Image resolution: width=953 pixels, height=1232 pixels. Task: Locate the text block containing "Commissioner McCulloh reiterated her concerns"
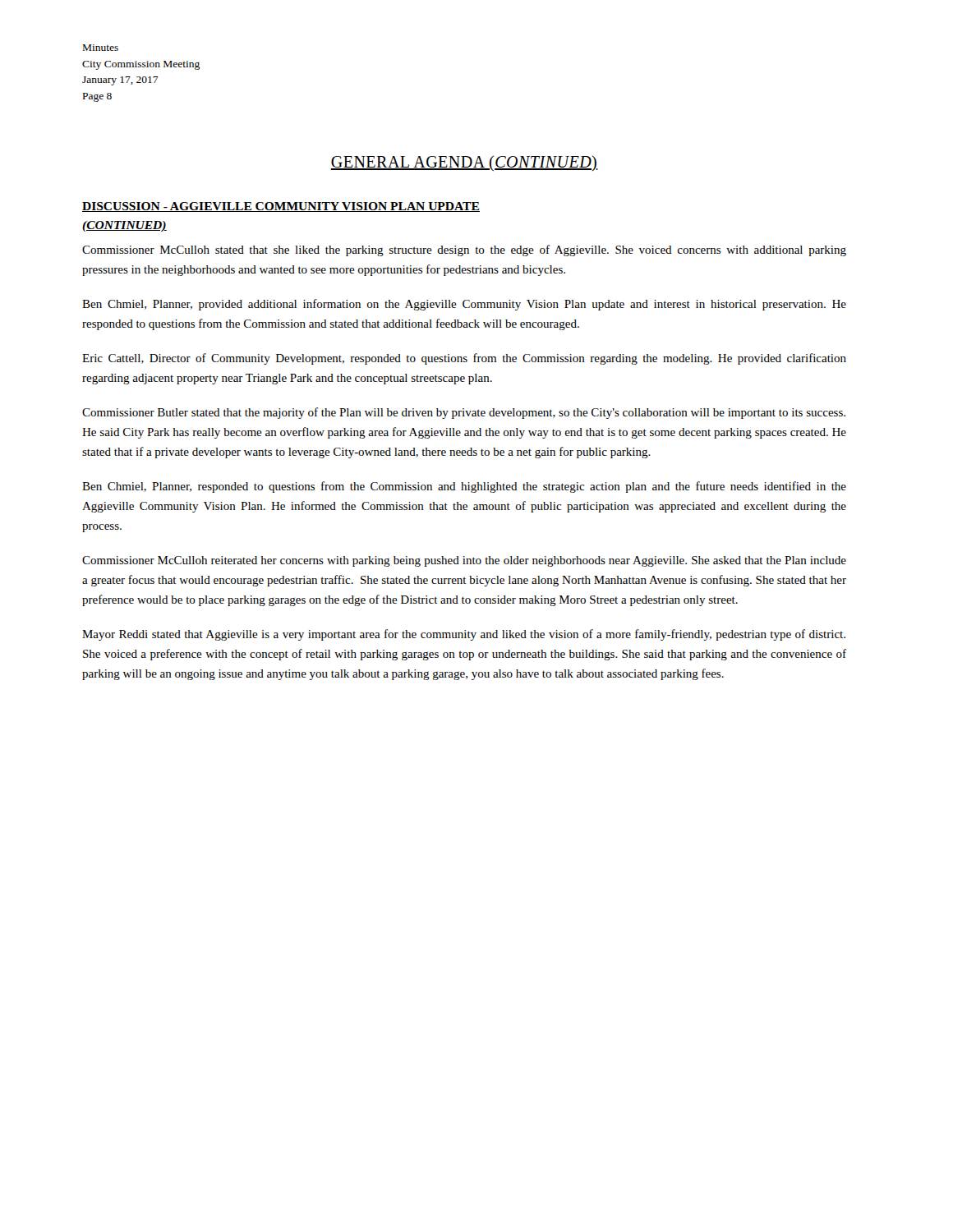[464, 579]
